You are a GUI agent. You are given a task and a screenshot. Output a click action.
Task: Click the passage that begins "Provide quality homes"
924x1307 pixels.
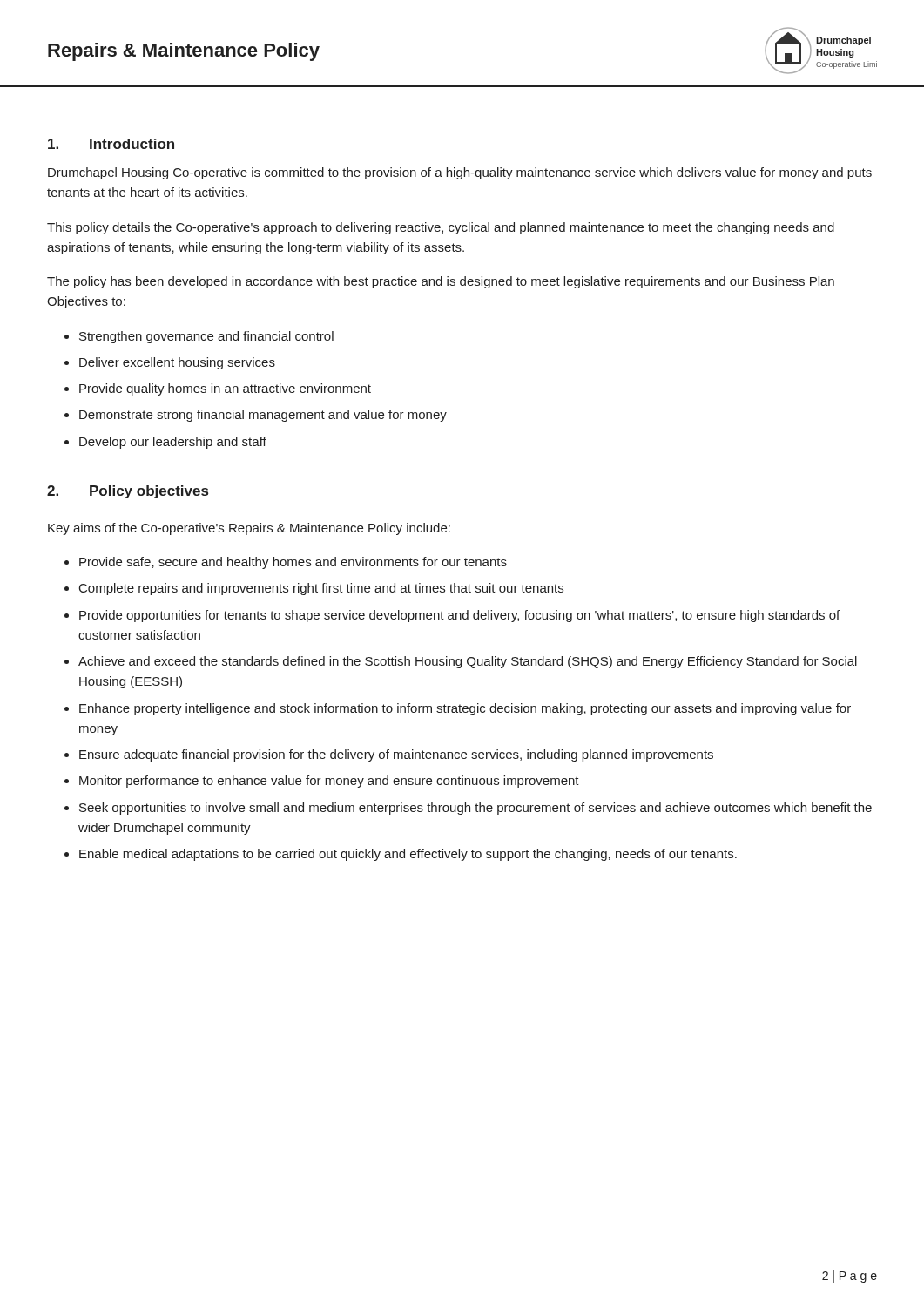(225, 388)
